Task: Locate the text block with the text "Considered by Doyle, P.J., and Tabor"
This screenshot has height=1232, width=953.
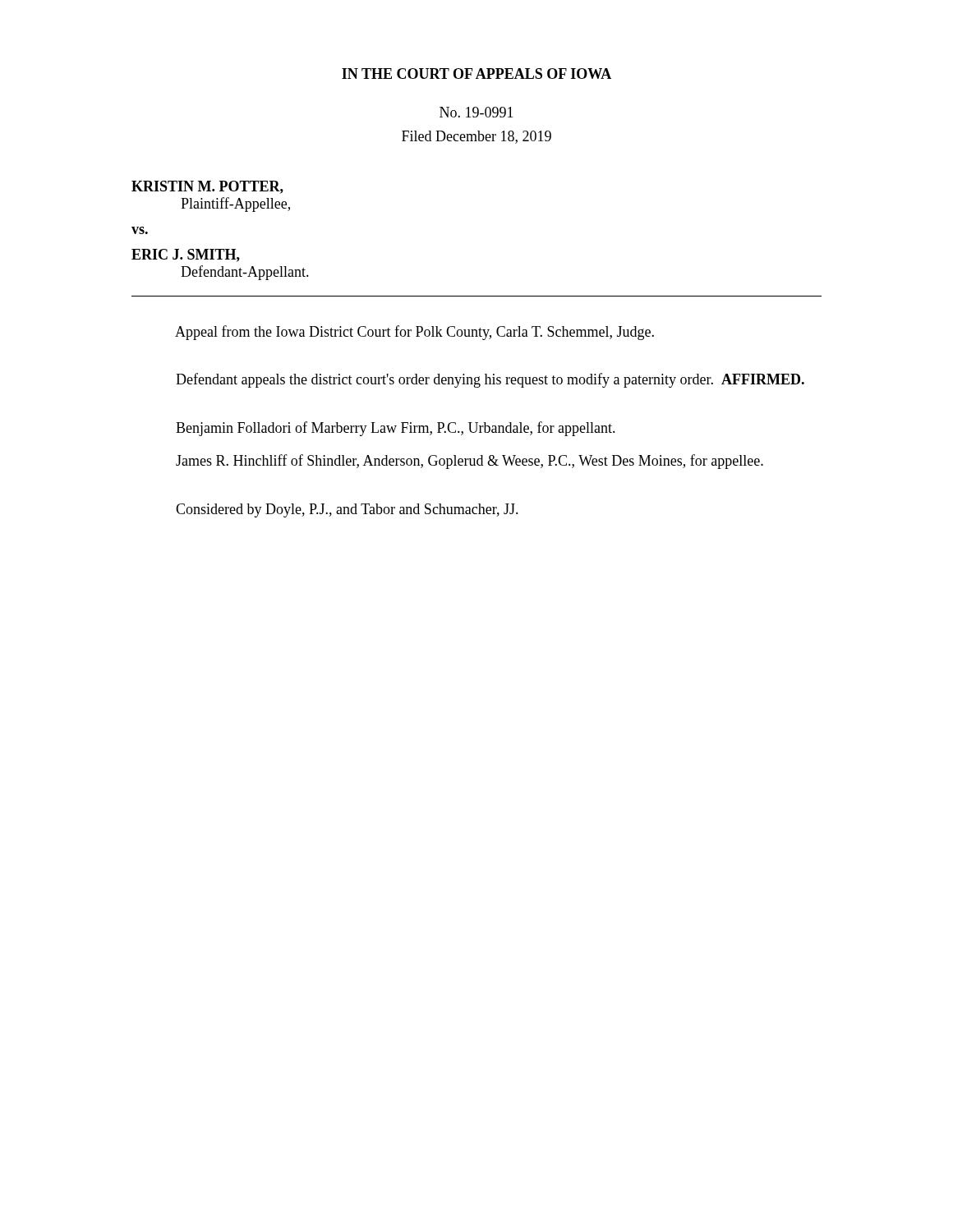Action: pyautogui.click(x=325, y=509)
